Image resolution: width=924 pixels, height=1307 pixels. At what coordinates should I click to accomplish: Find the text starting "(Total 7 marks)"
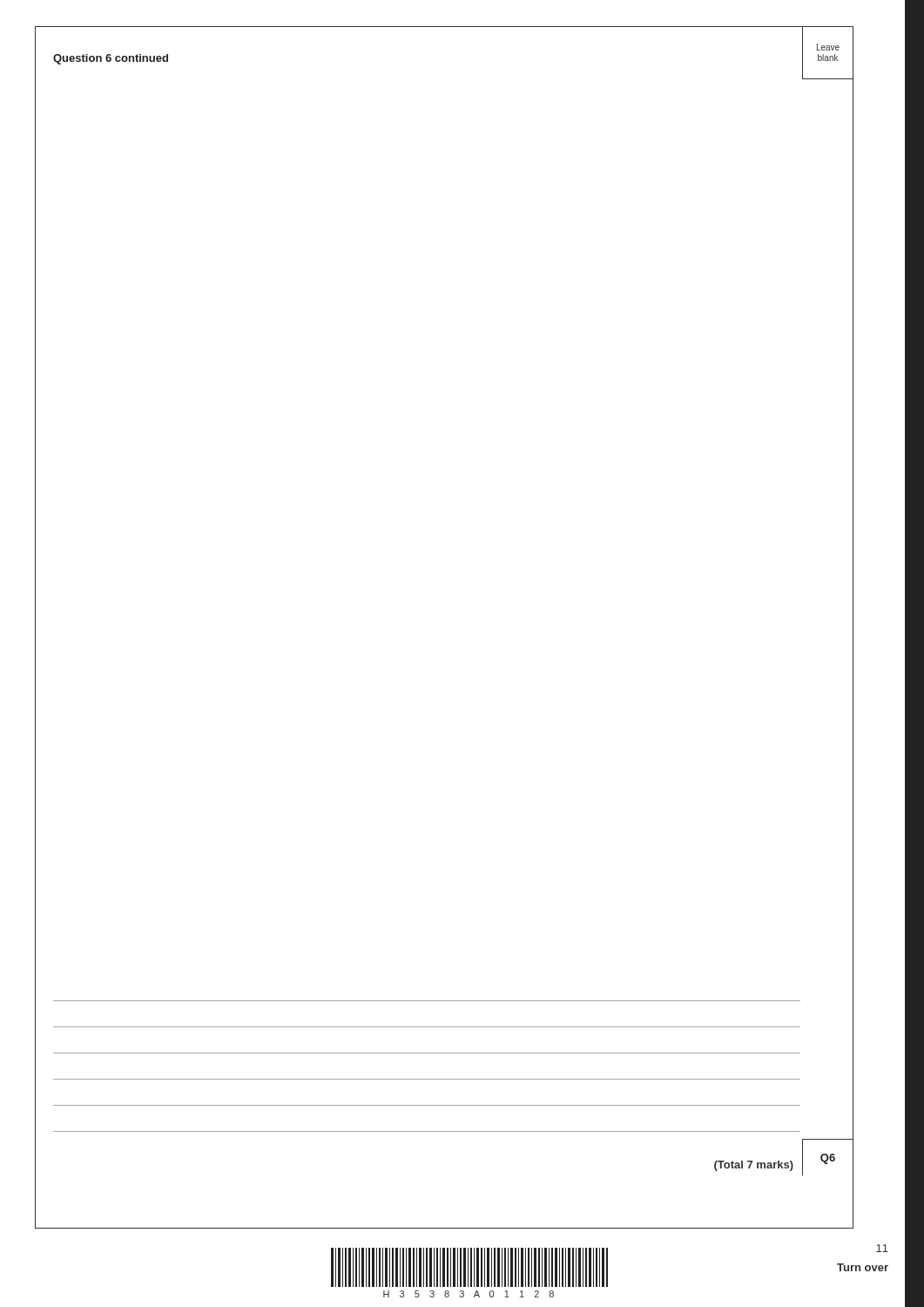pyautogui.click(x=754, y=1165)
